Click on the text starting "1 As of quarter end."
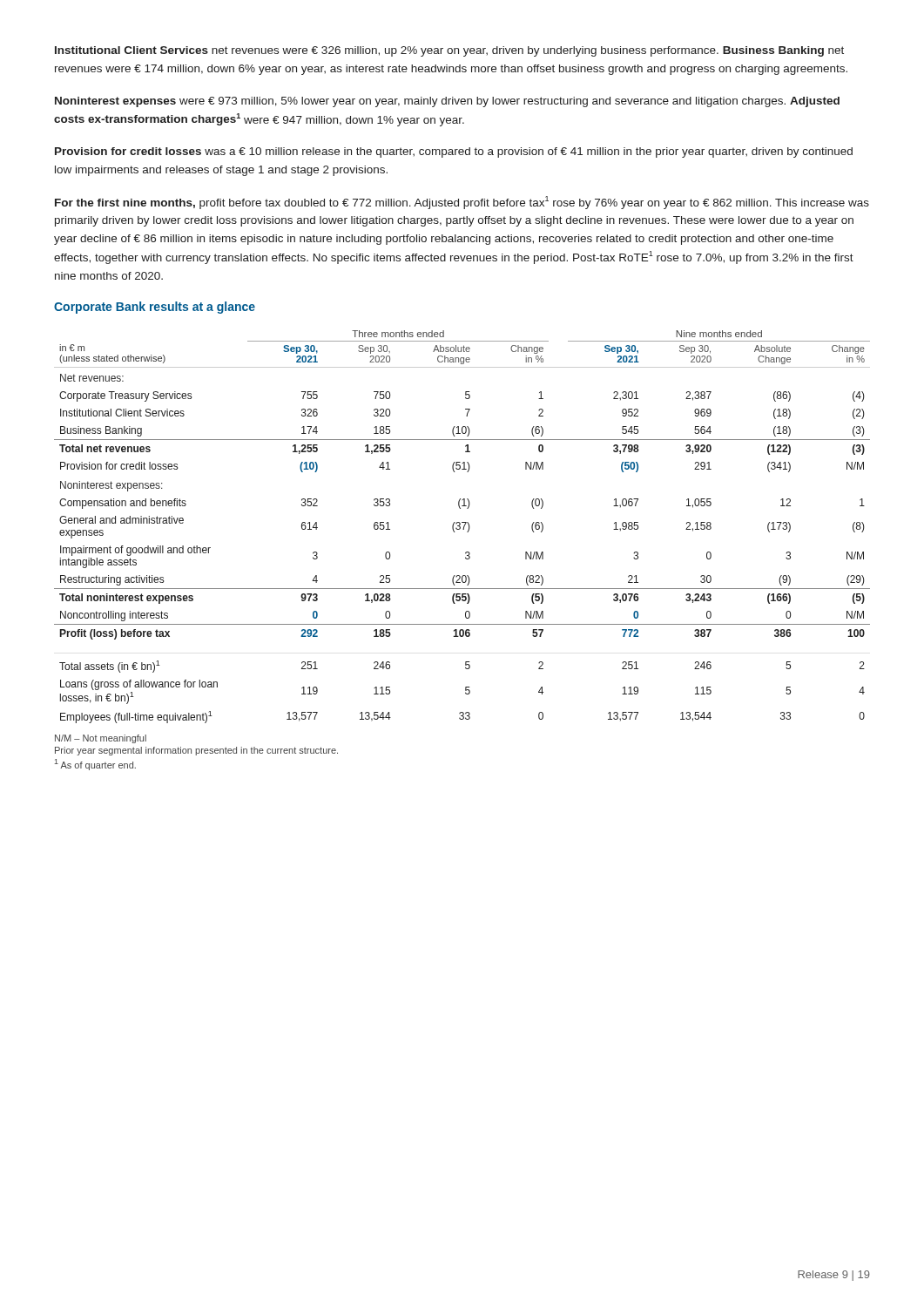Image resolution: width=924 pixels, height=1307 pixels. [95, 763]
